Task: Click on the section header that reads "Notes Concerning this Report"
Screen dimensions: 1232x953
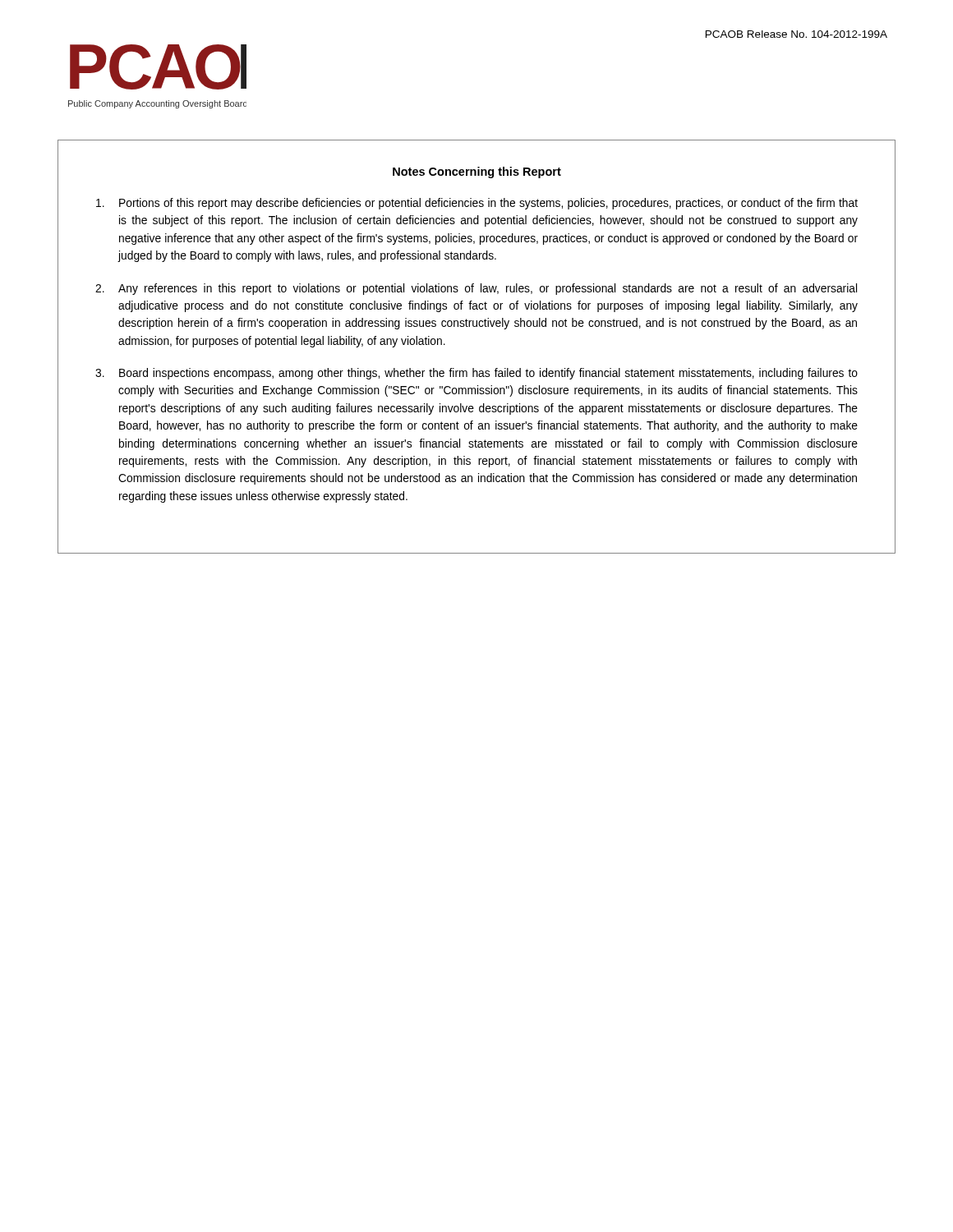Action: tap(476, 172)
